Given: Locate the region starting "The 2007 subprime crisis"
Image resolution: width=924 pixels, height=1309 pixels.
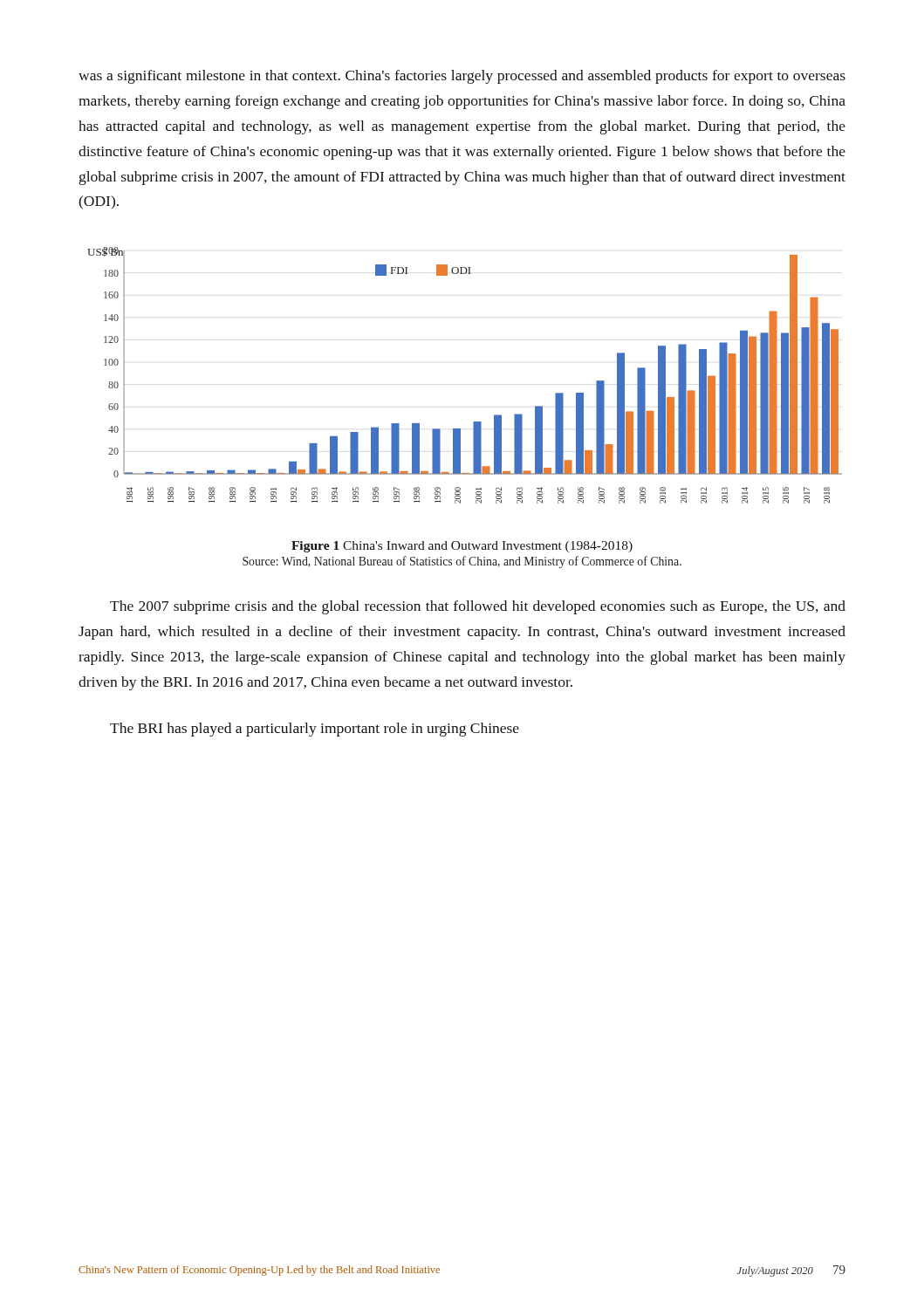Looking at the screenshot, I should click(462, 644).
